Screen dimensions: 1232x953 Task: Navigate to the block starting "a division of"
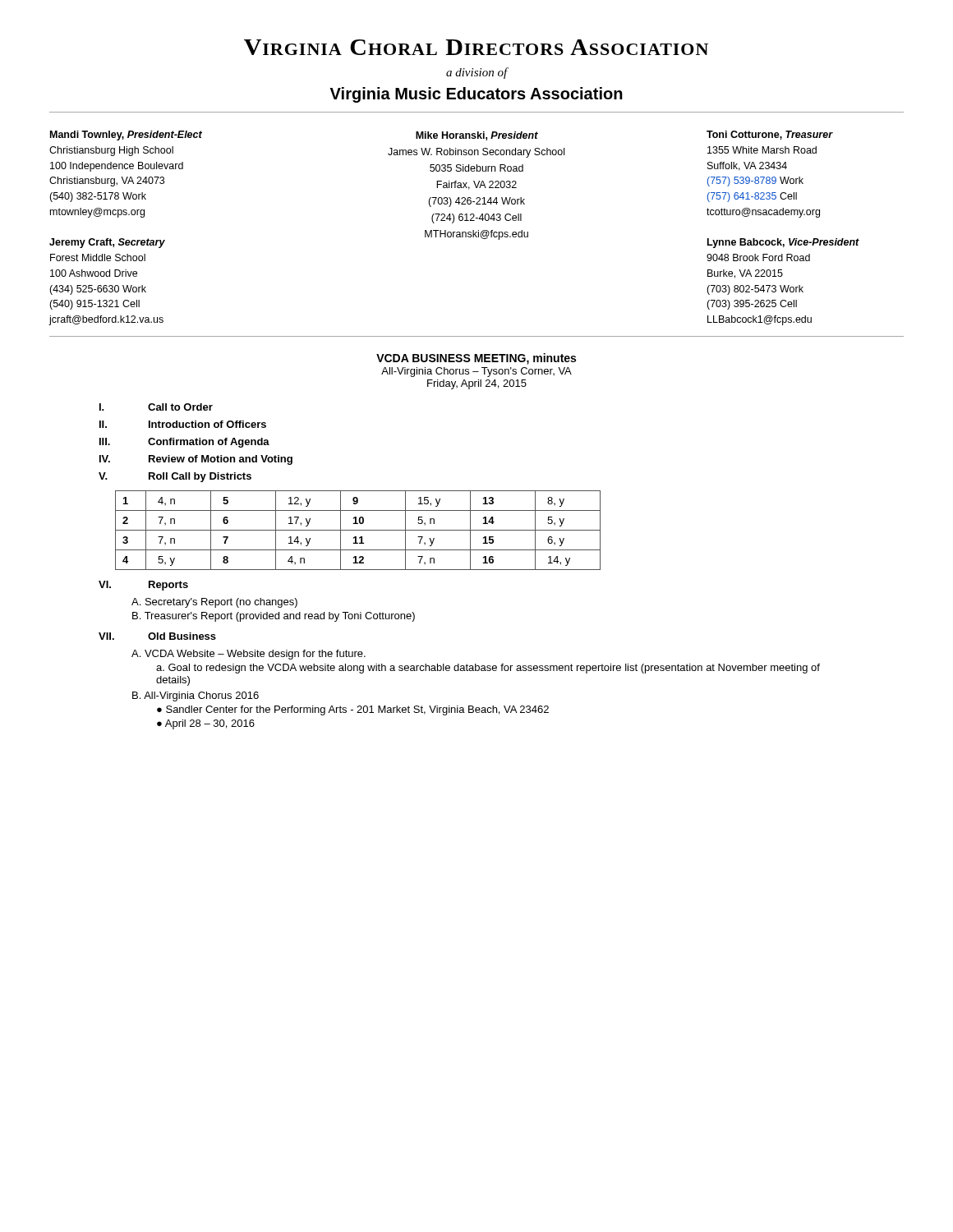click(x=476, y=73)
